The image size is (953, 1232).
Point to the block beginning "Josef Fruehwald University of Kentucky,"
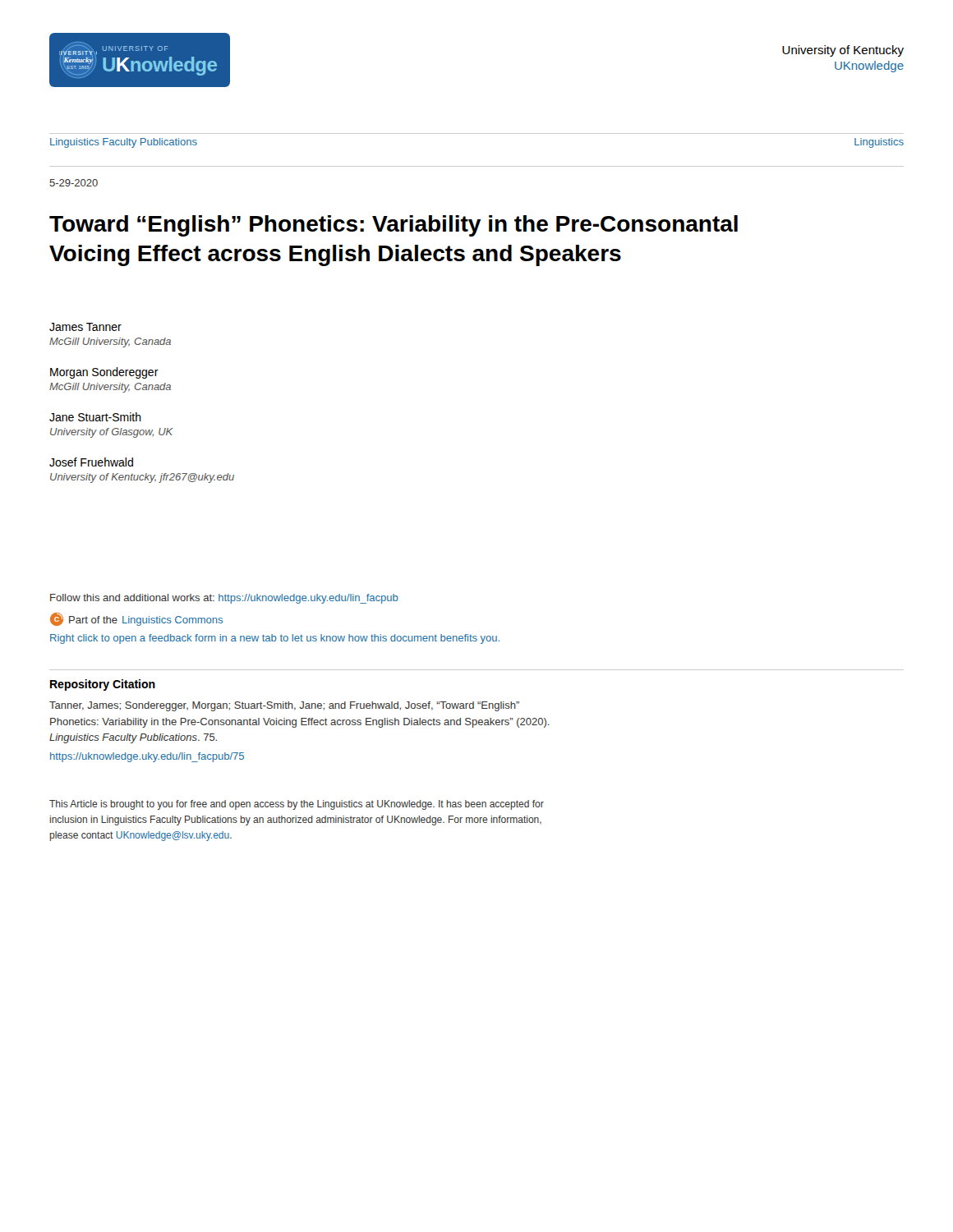point(142,469)
